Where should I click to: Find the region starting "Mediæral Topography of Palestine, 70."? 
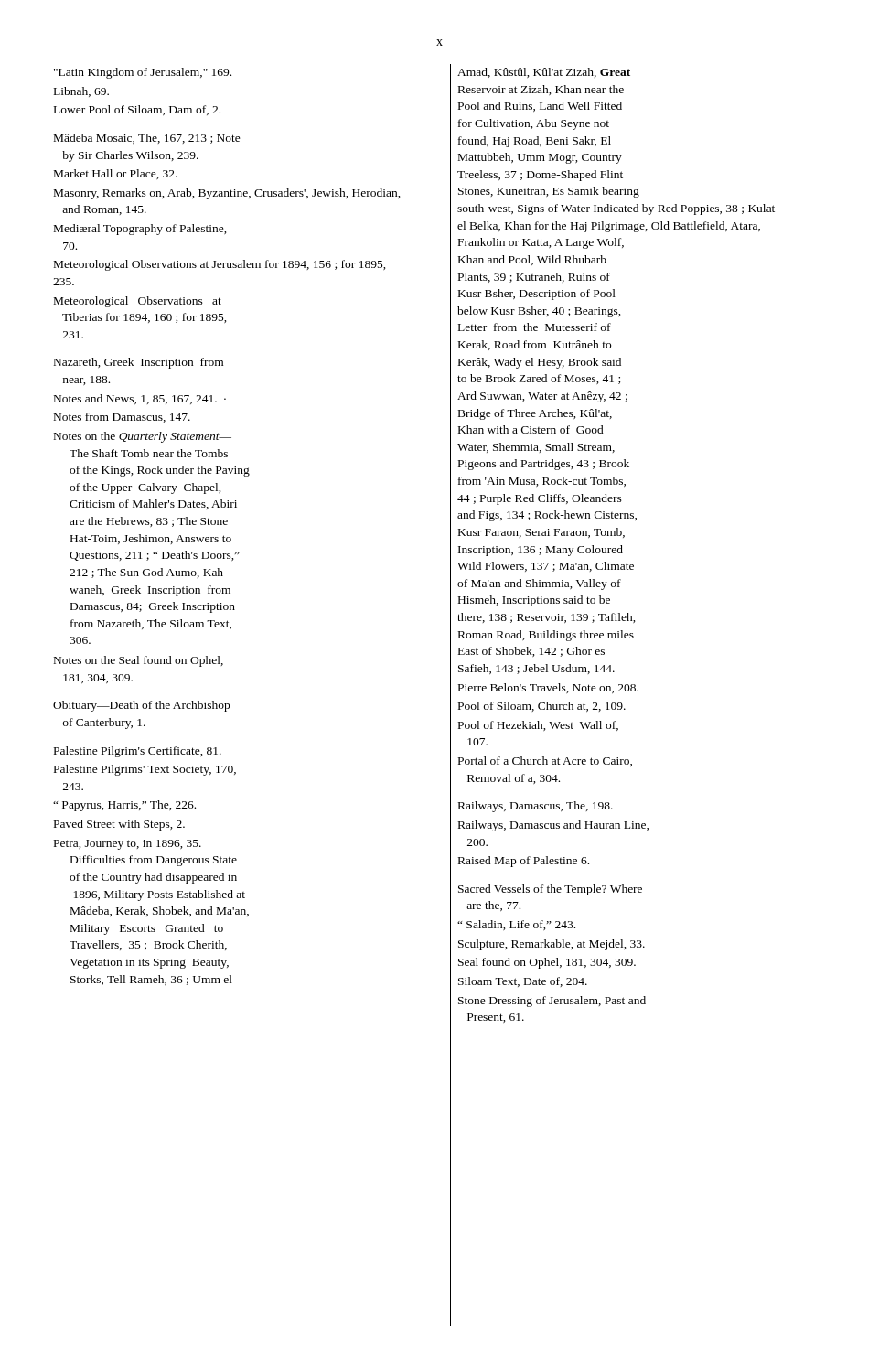[140, 237]
